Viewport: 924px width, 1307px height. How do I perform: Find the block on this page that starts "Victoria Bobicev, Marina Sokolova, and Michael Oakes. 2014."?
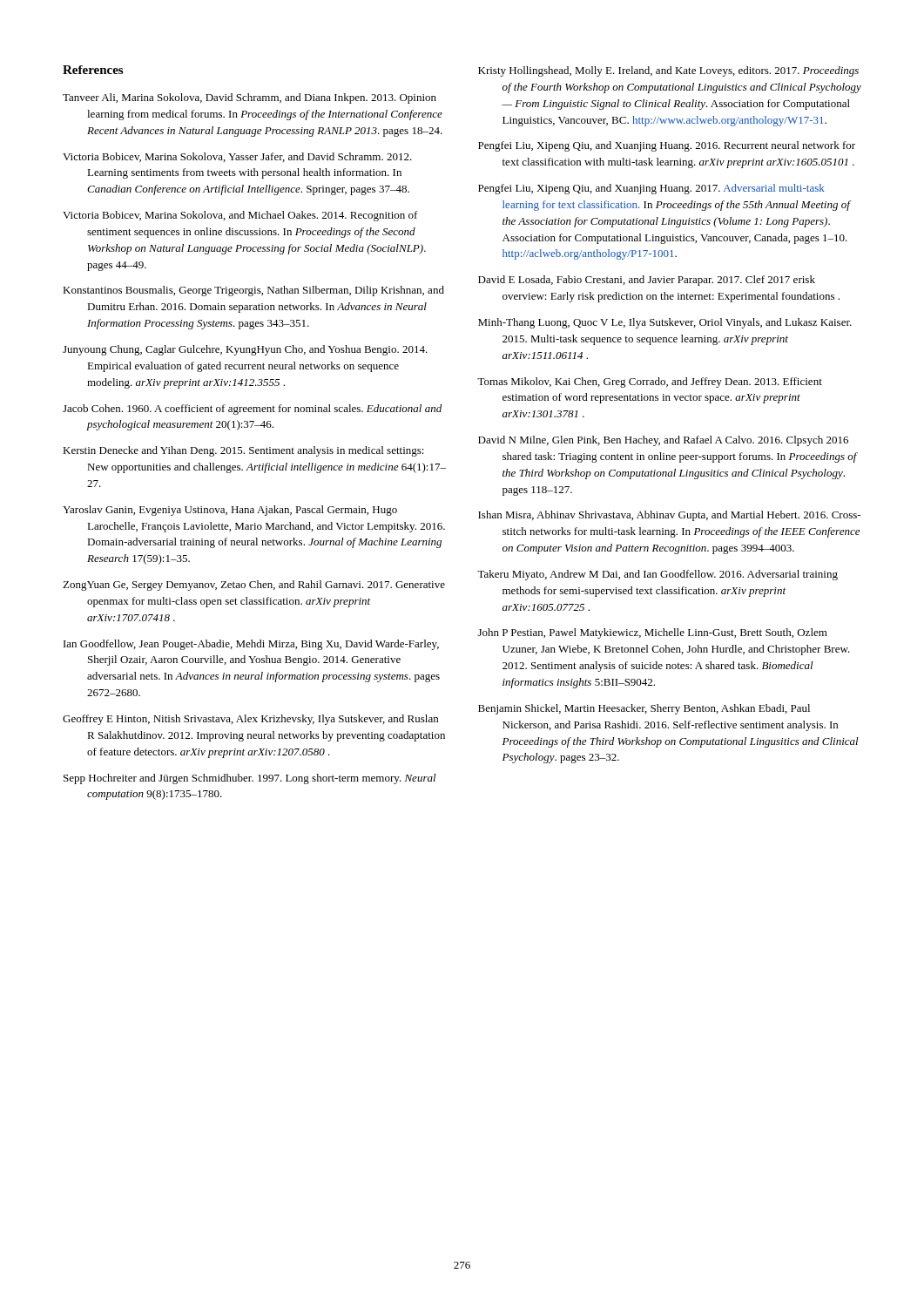[244, 240]
